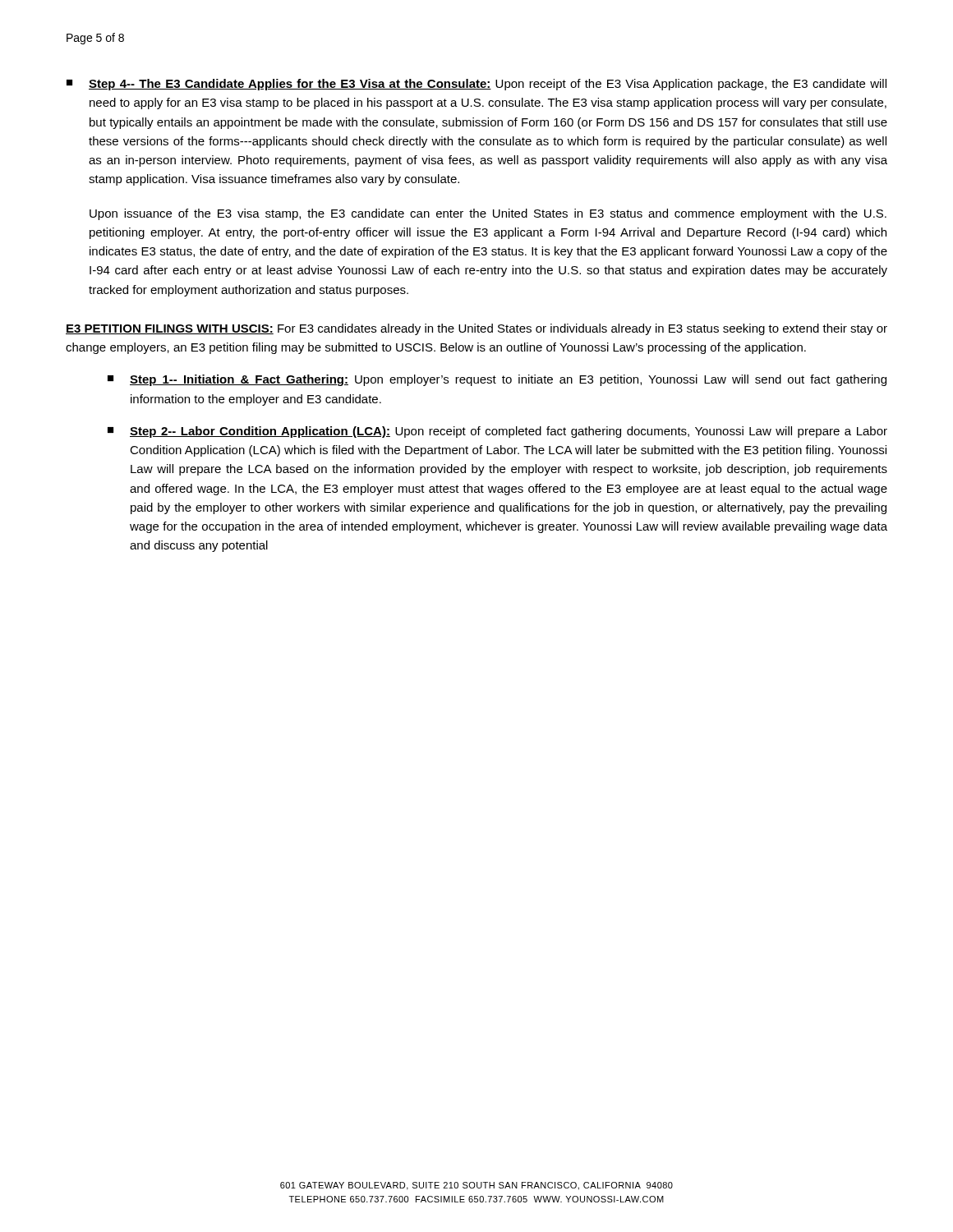
Task: Point to the block beginning "E3 PETITION FILINGS WITH USCIS:"
Action: pyautogui.click(x=476, y=337)
